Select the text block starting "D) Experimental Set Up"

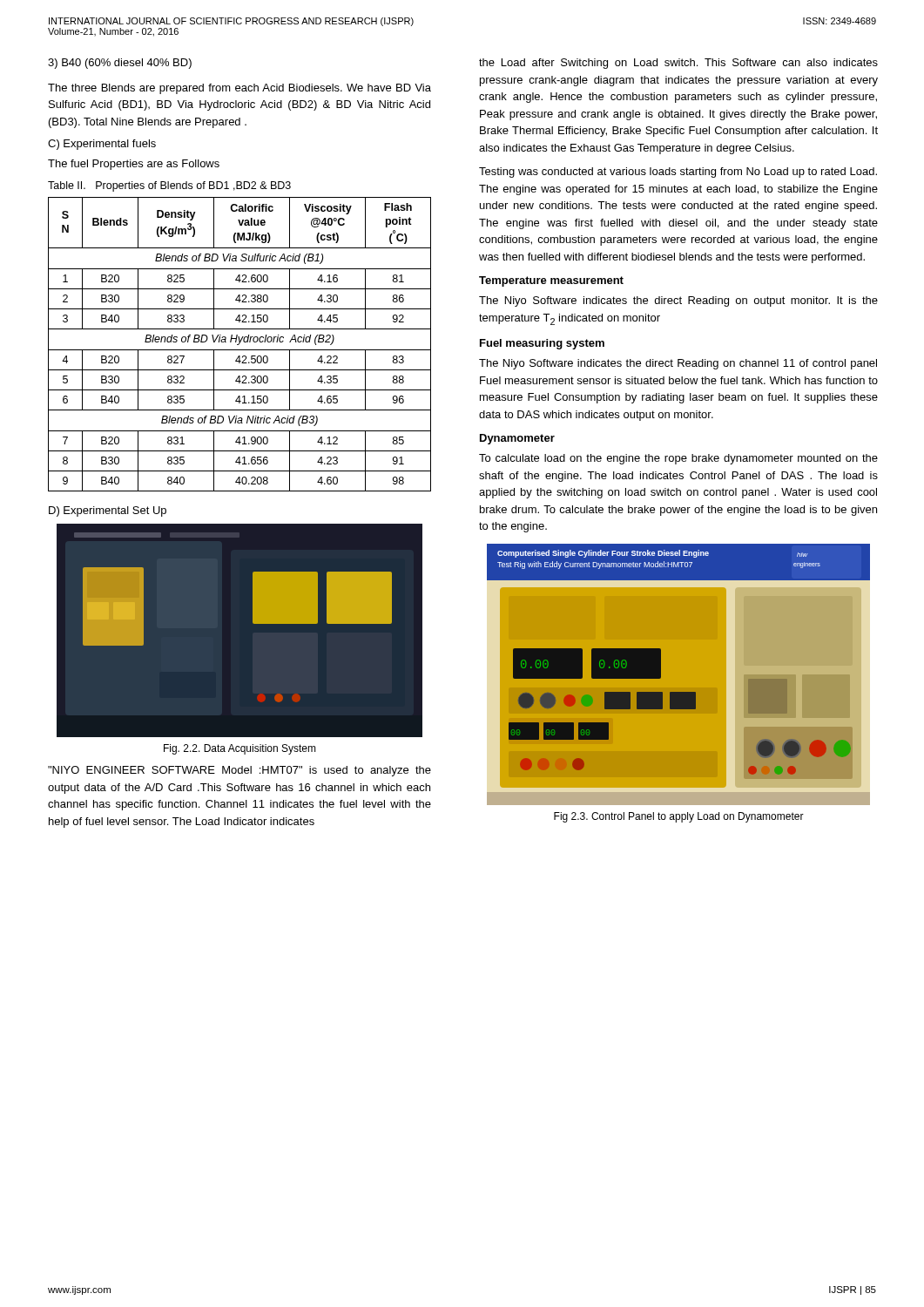point(107,511)
